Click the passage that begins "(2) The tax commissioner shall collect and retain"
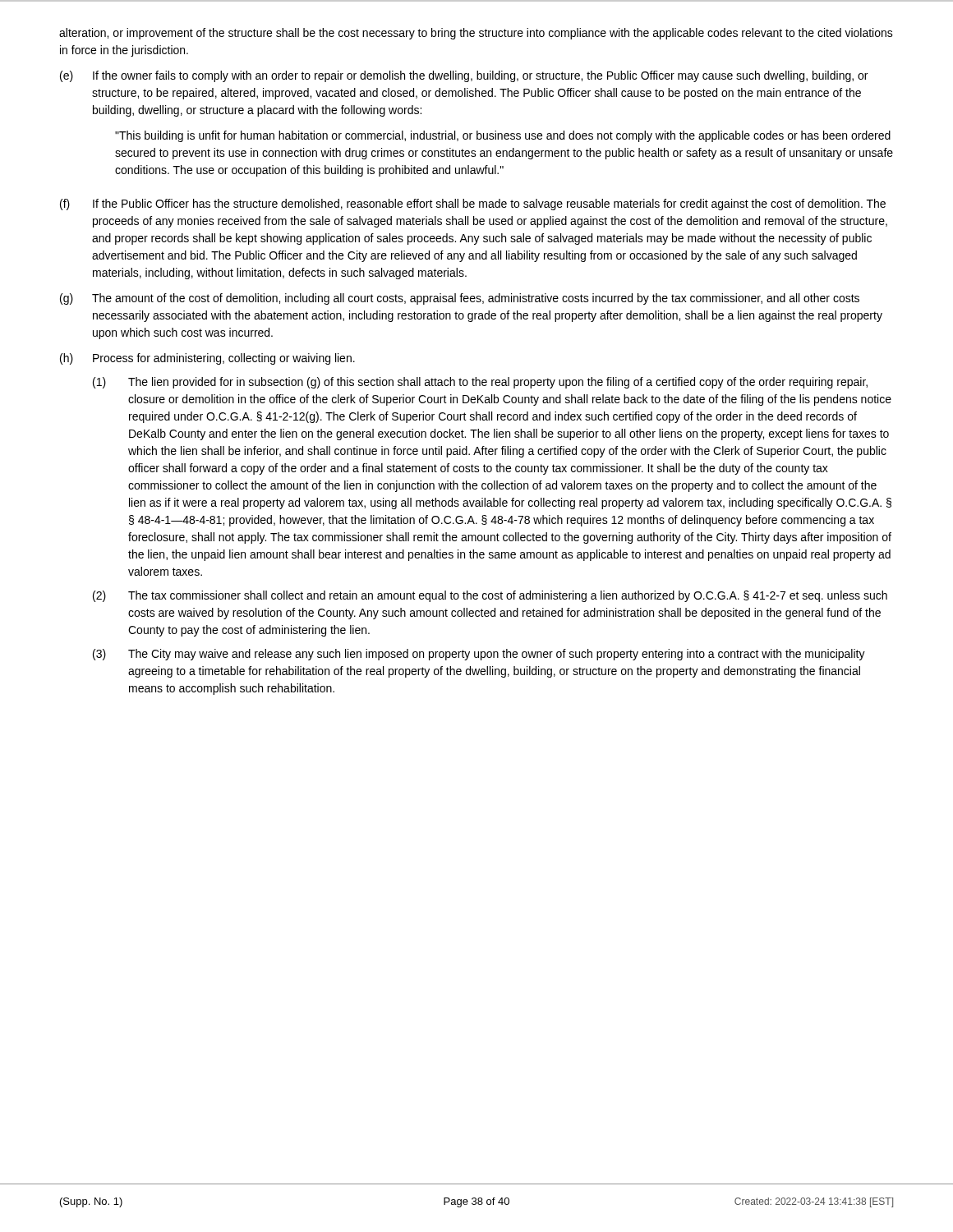Screen dimensions: 1232x953 pyautogui.click(x=493, y=613)
